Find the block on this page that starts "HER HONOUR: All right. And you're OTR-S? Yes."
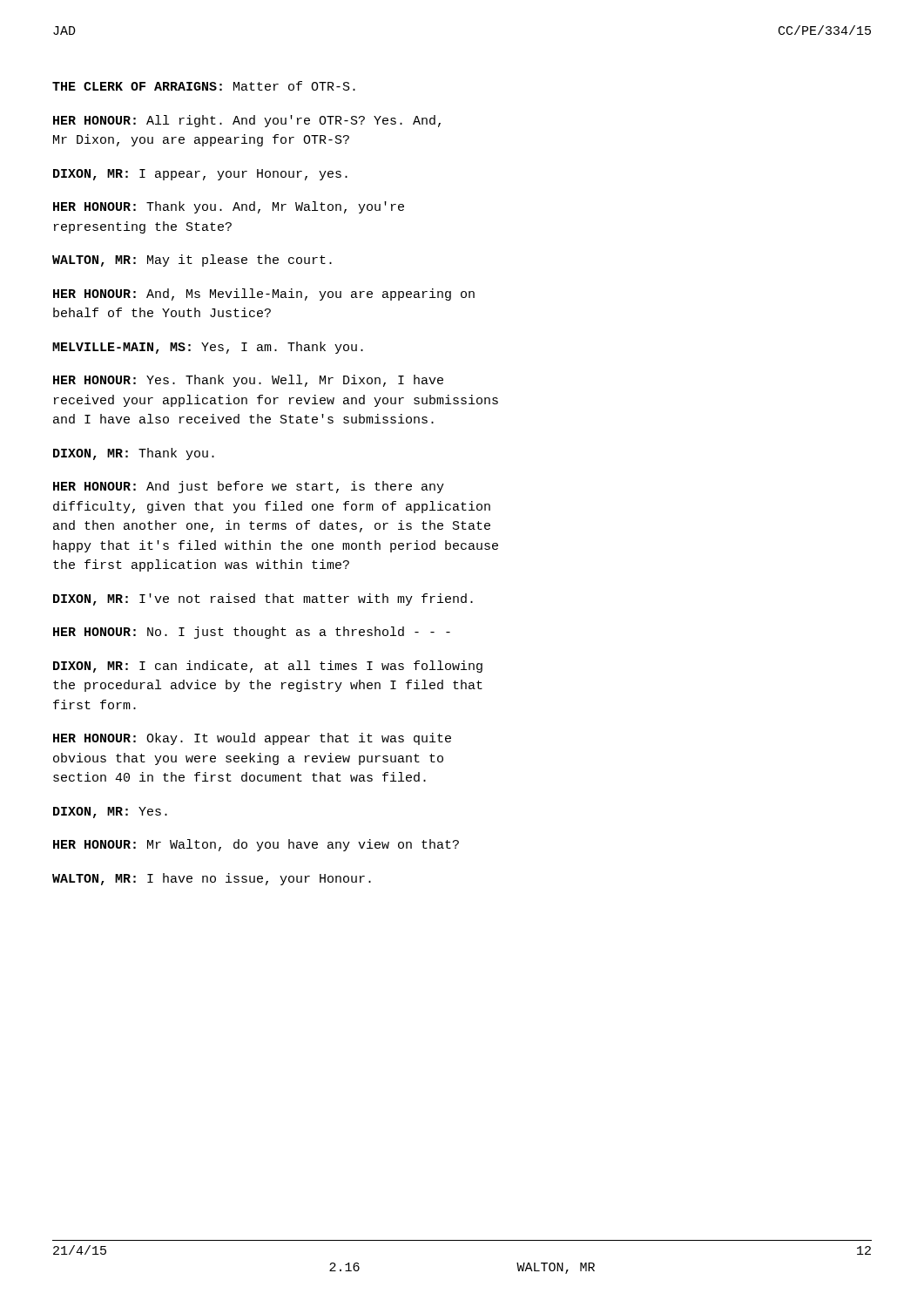924x1307 pixels. pyautogui.click(x=247, y=121)
